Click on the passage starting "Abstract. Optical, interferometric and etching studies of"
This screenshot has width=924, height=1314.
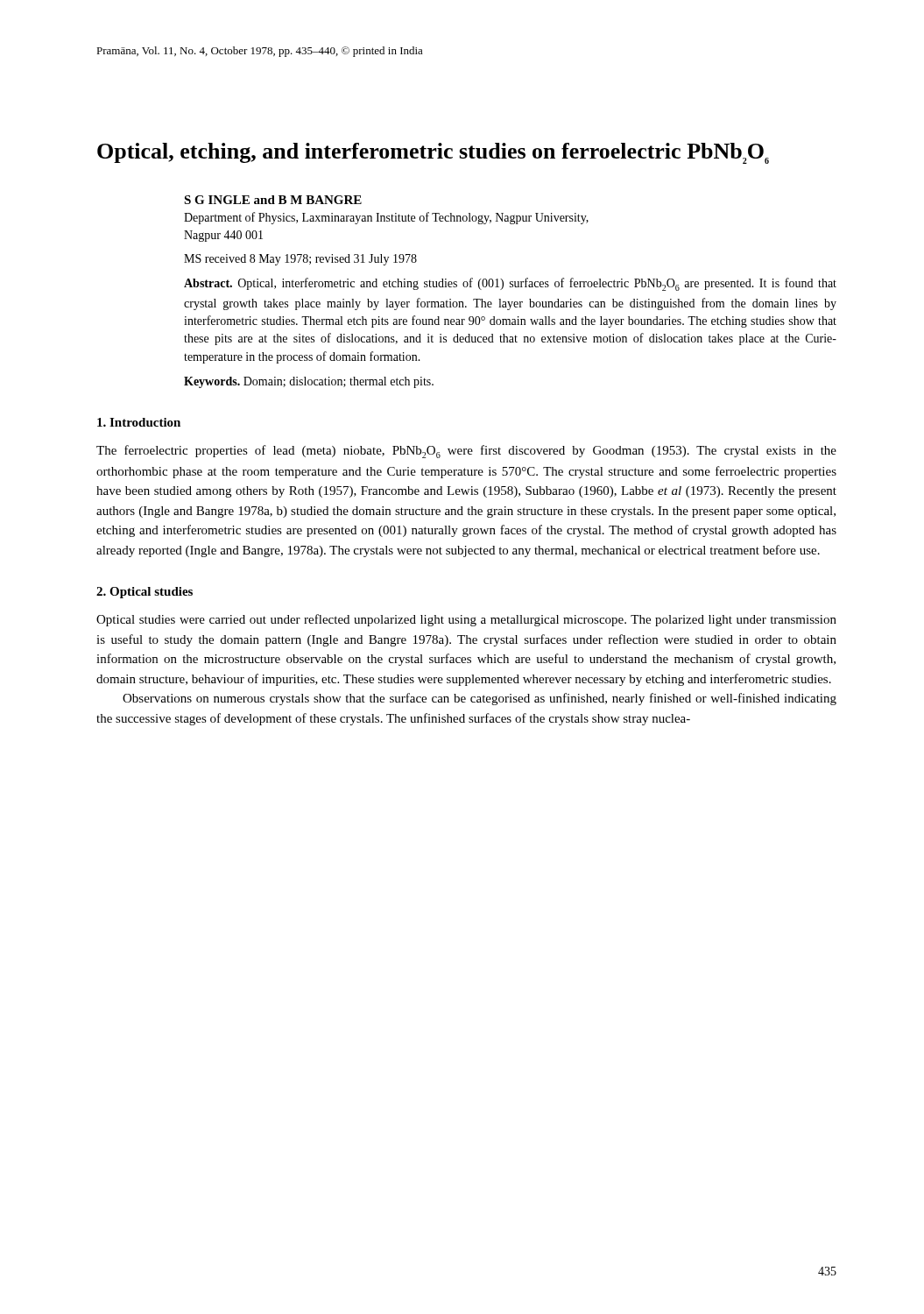510,321
